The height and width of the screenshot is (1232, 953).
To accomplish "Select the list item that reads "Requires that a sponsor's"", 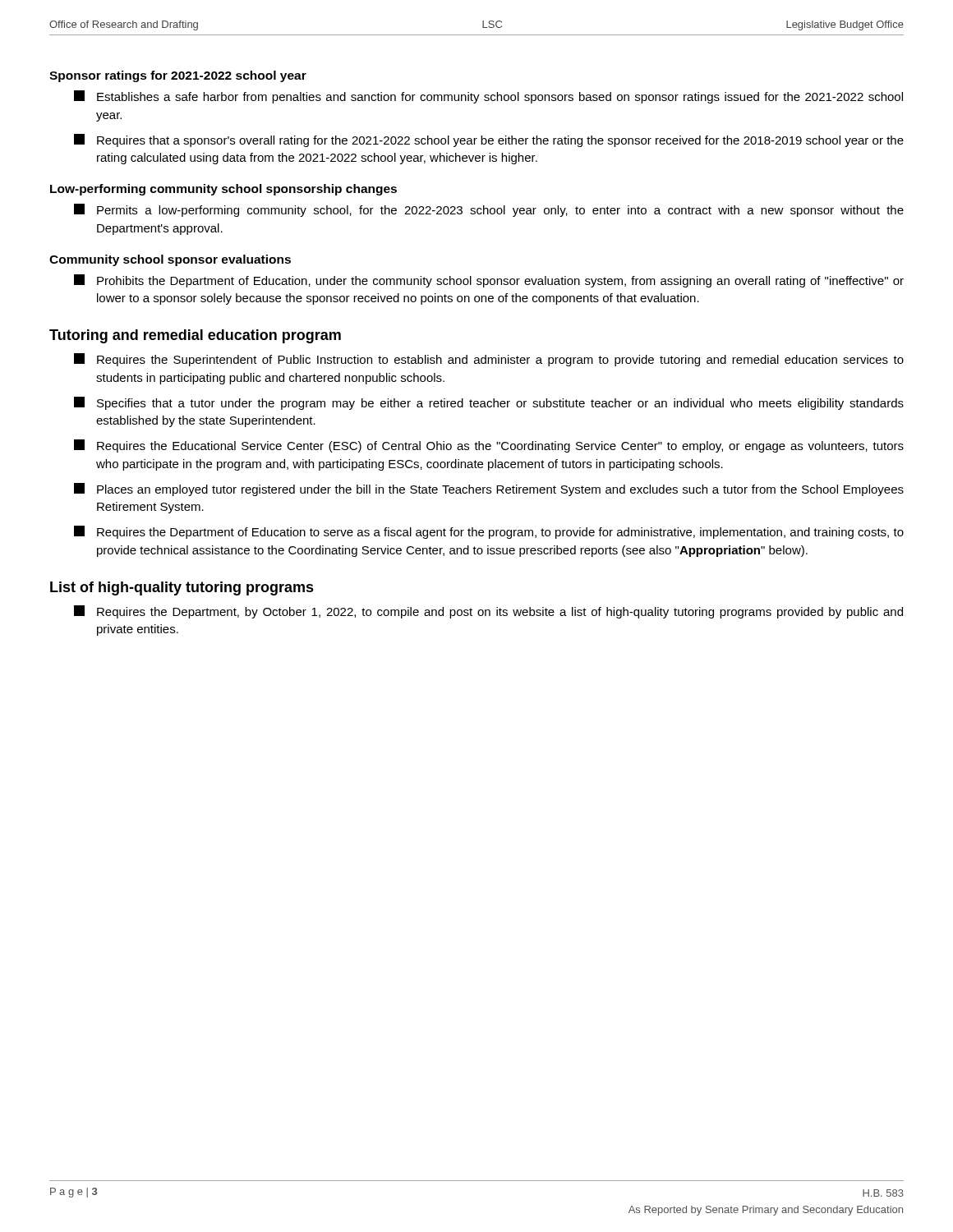I will click(489, 149).
